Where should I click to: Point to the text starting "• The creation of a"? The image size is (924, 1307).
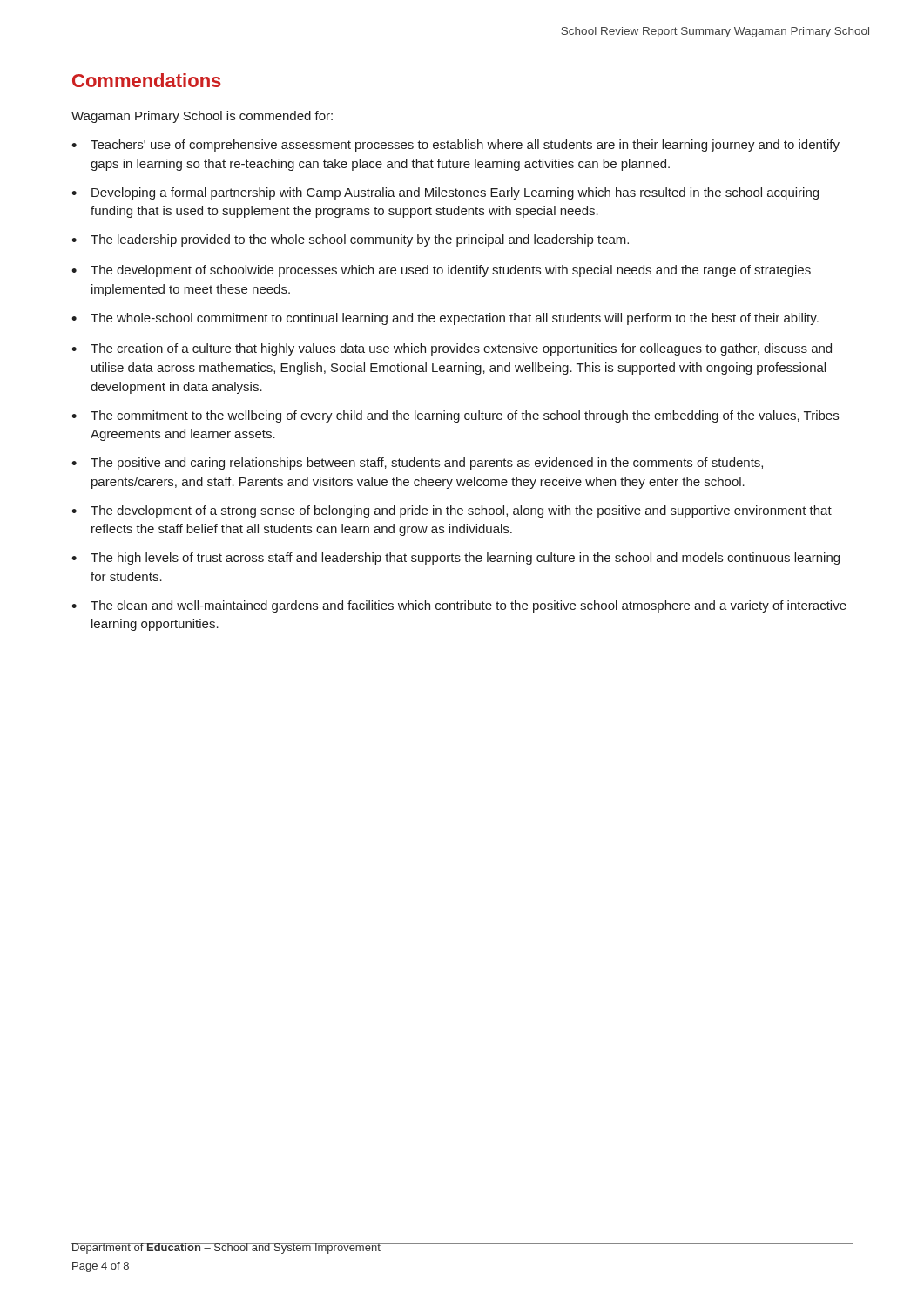point(462,368)
